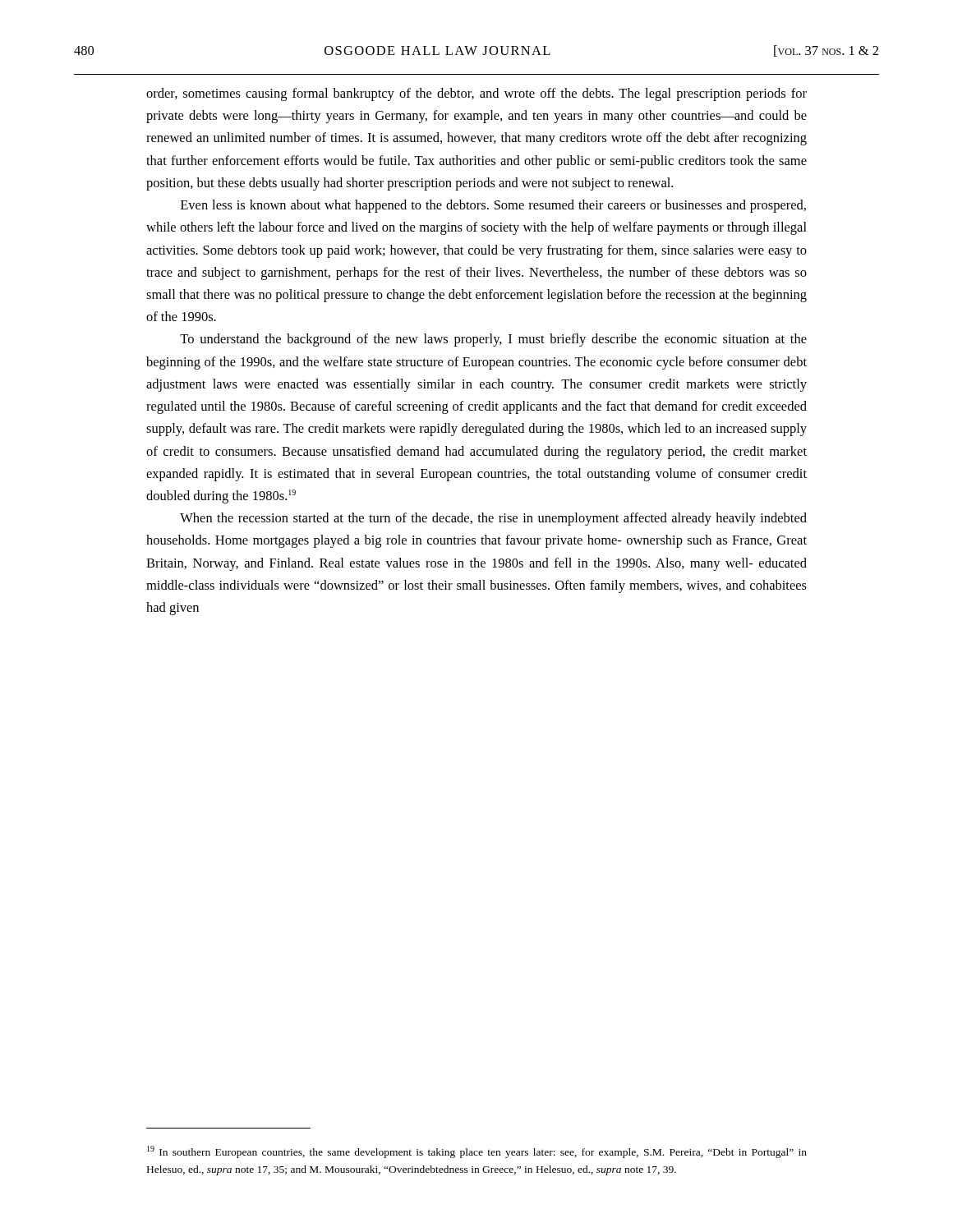Find the block on this page that starts "To understand the"
This screenshot has height=1232, width=953.
[x=476, y=417]
